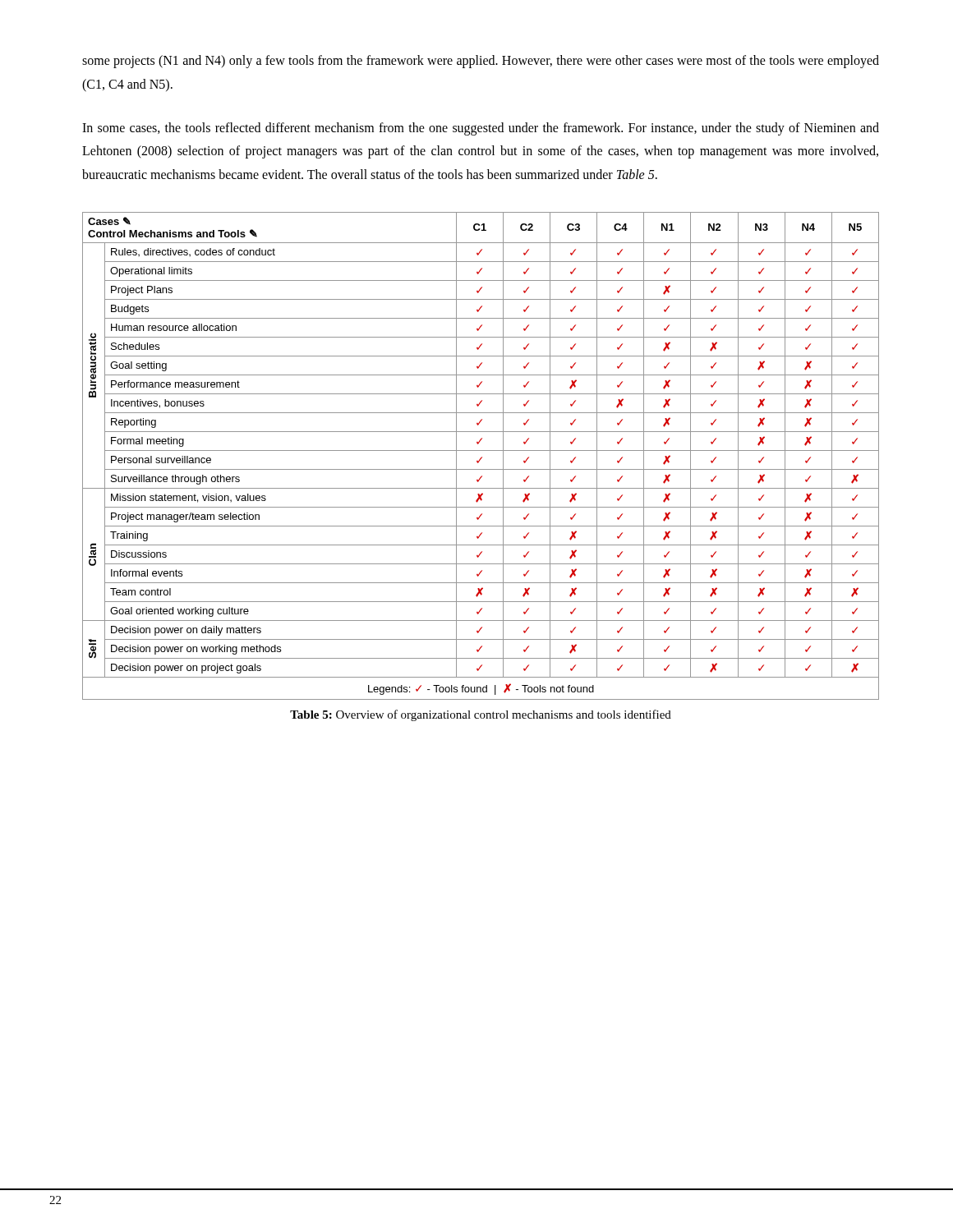Locate the table with the text "Cases ✎ Control Mechanisms"
Screen dimensions: 1232x953
pyautogui.click(x=481, y=456)
